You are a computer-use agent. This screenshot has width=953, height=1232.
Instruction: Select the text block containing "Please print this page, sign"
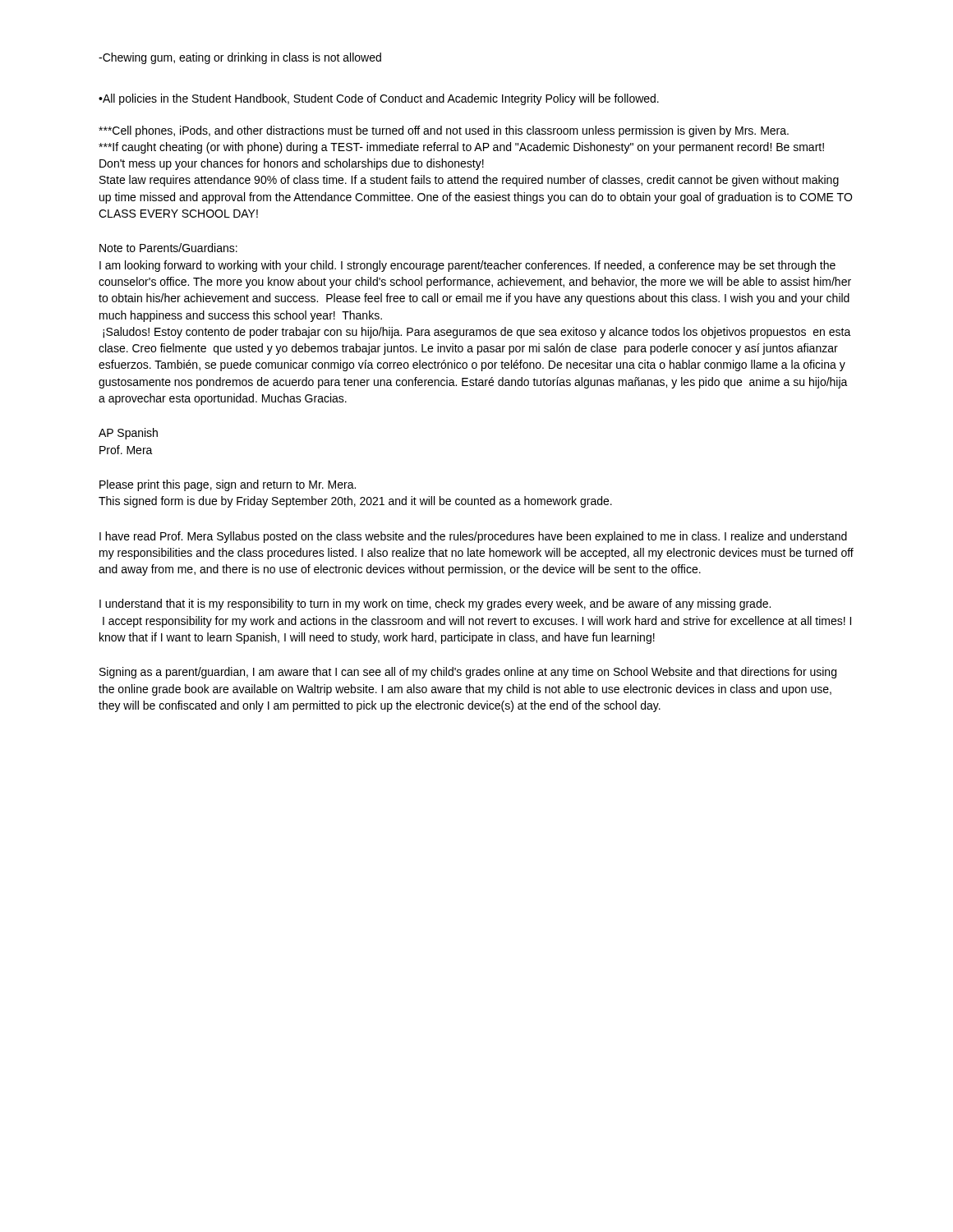coord(476,493)
